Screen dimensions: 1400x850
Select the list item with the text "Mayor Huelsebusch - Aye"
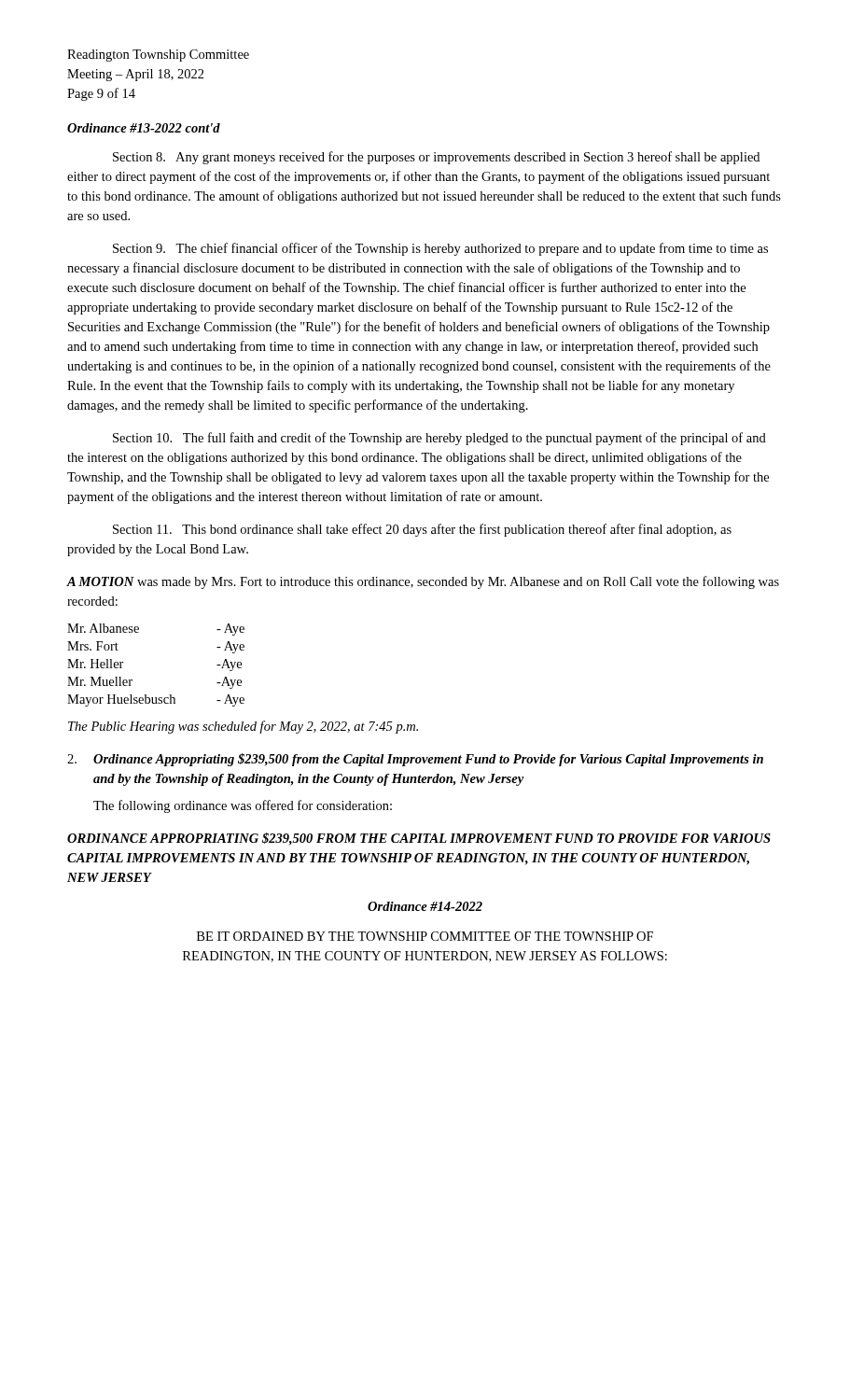coord(156,700)
